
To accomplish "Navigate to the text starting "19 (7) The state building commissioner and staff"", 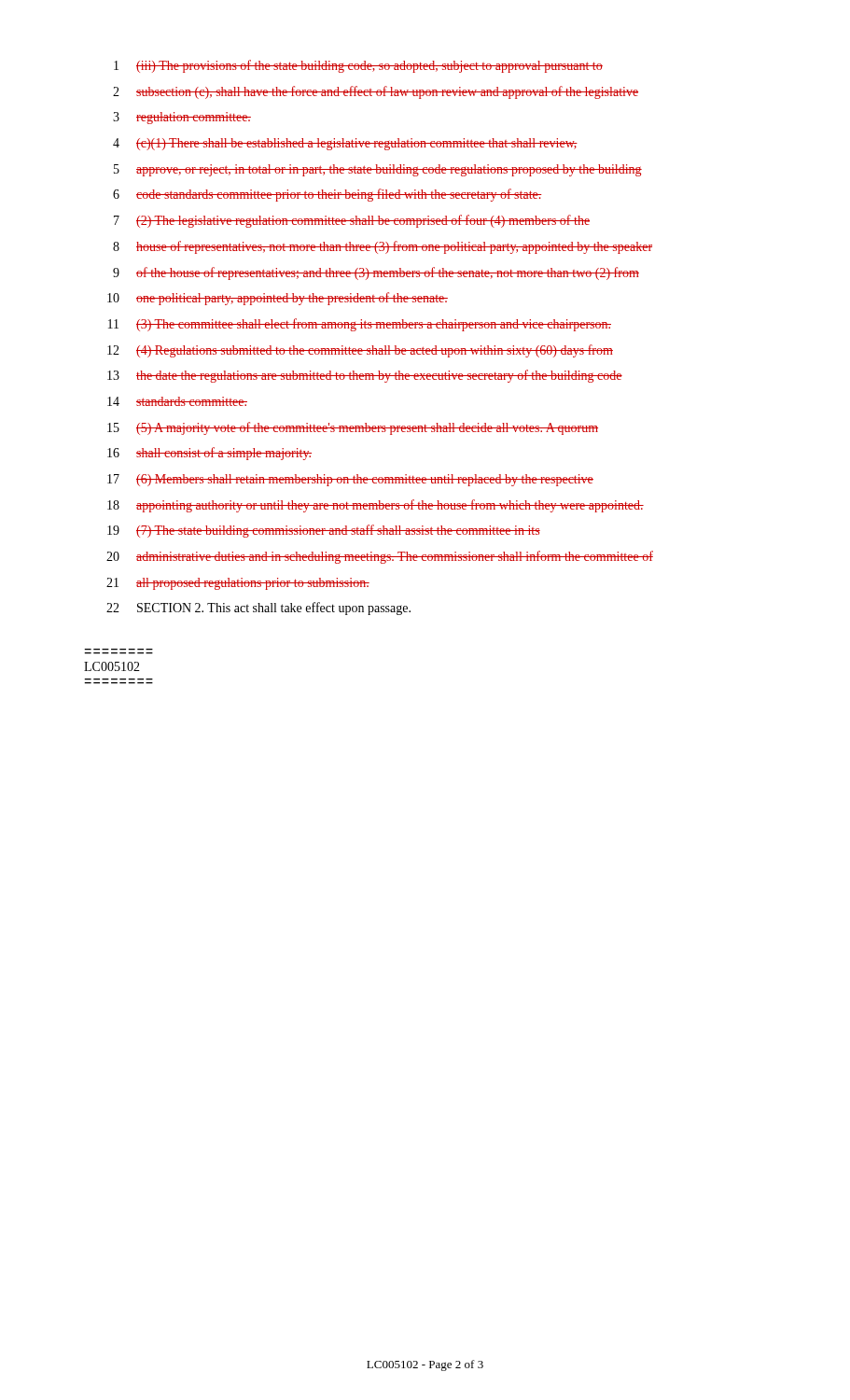I will [x=439, y=531].
